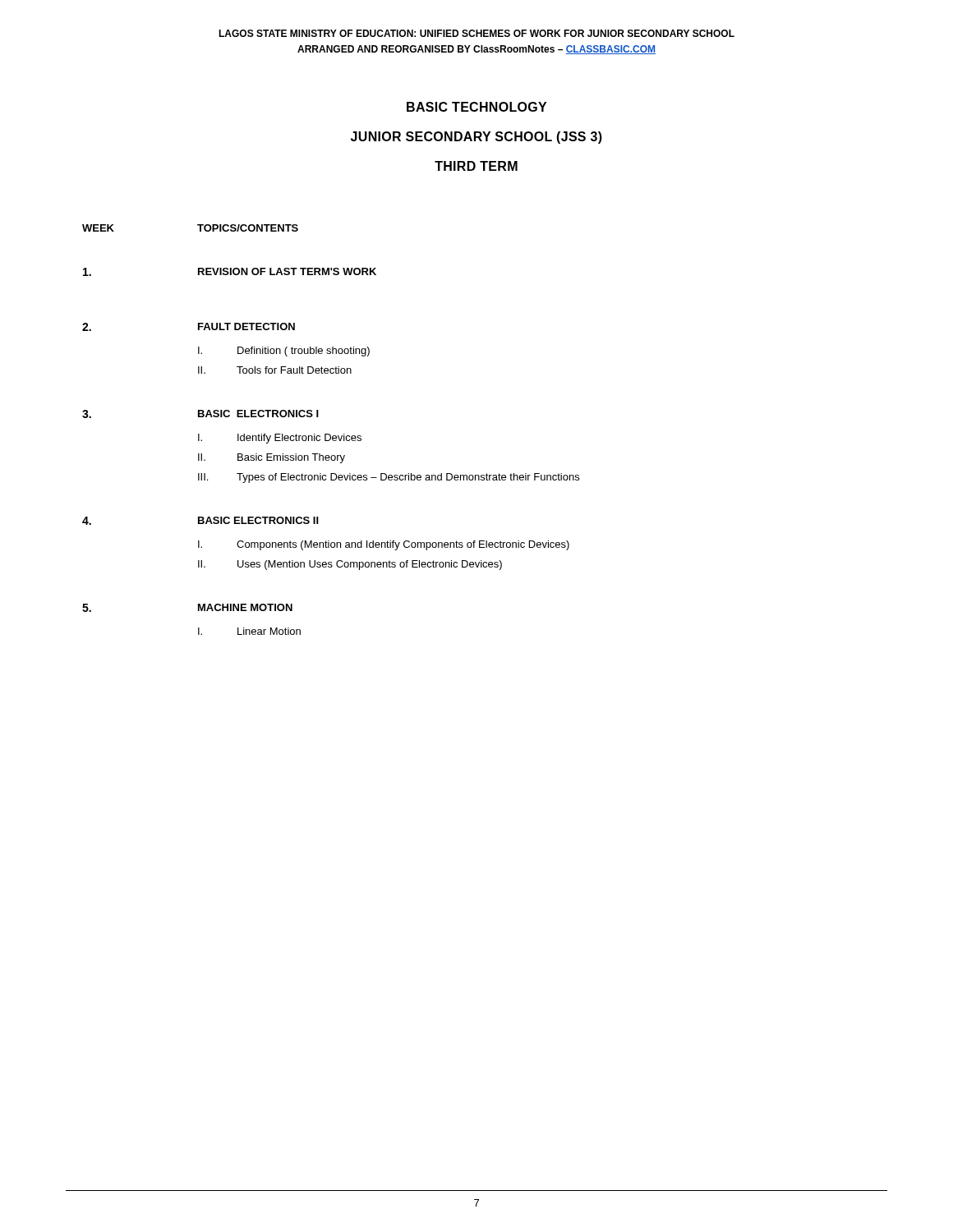Select the title containing "BASIC TECHNOLOGY"
Image resolution: width=953 pixels, height=1232 pixels.
coord(476,107)
